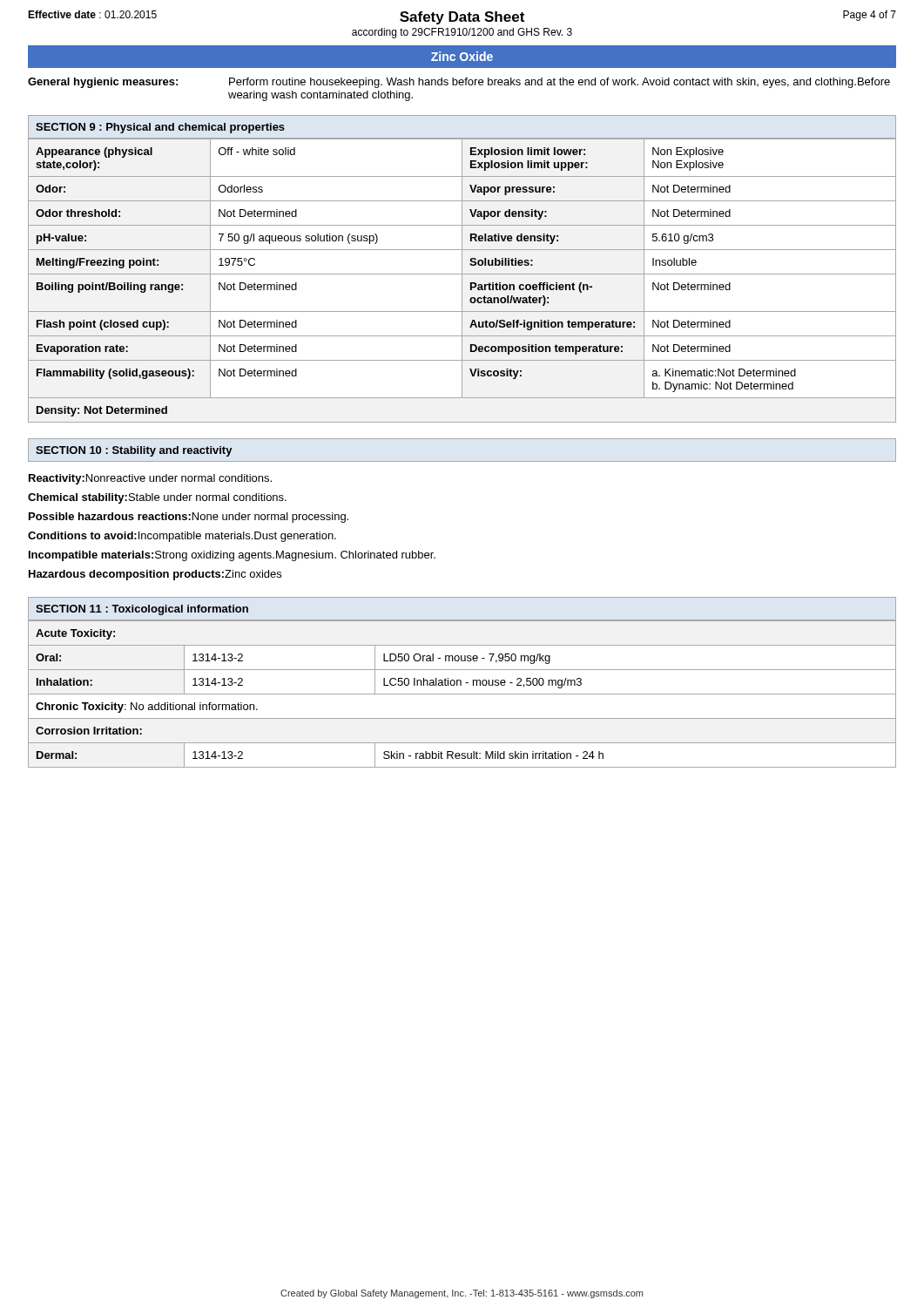Find the section header with the text "SECTION 9 : Physical"
This screenshot has width=924, height=1307.
point(160,127)
